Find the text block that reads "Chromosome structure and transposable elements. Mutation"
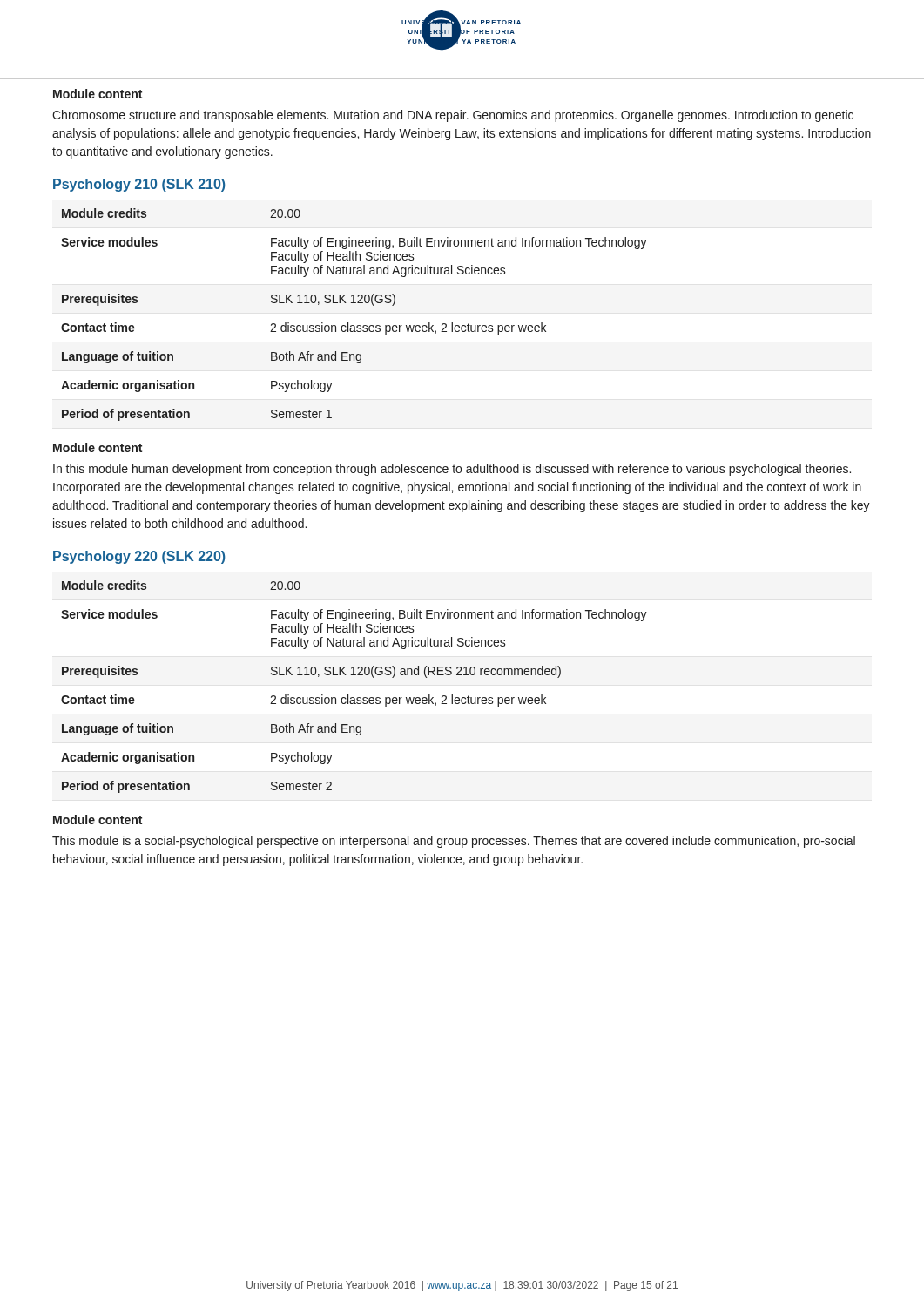Image resolution: width=924 pixels, height=1307 pixels. coord(462,133)
